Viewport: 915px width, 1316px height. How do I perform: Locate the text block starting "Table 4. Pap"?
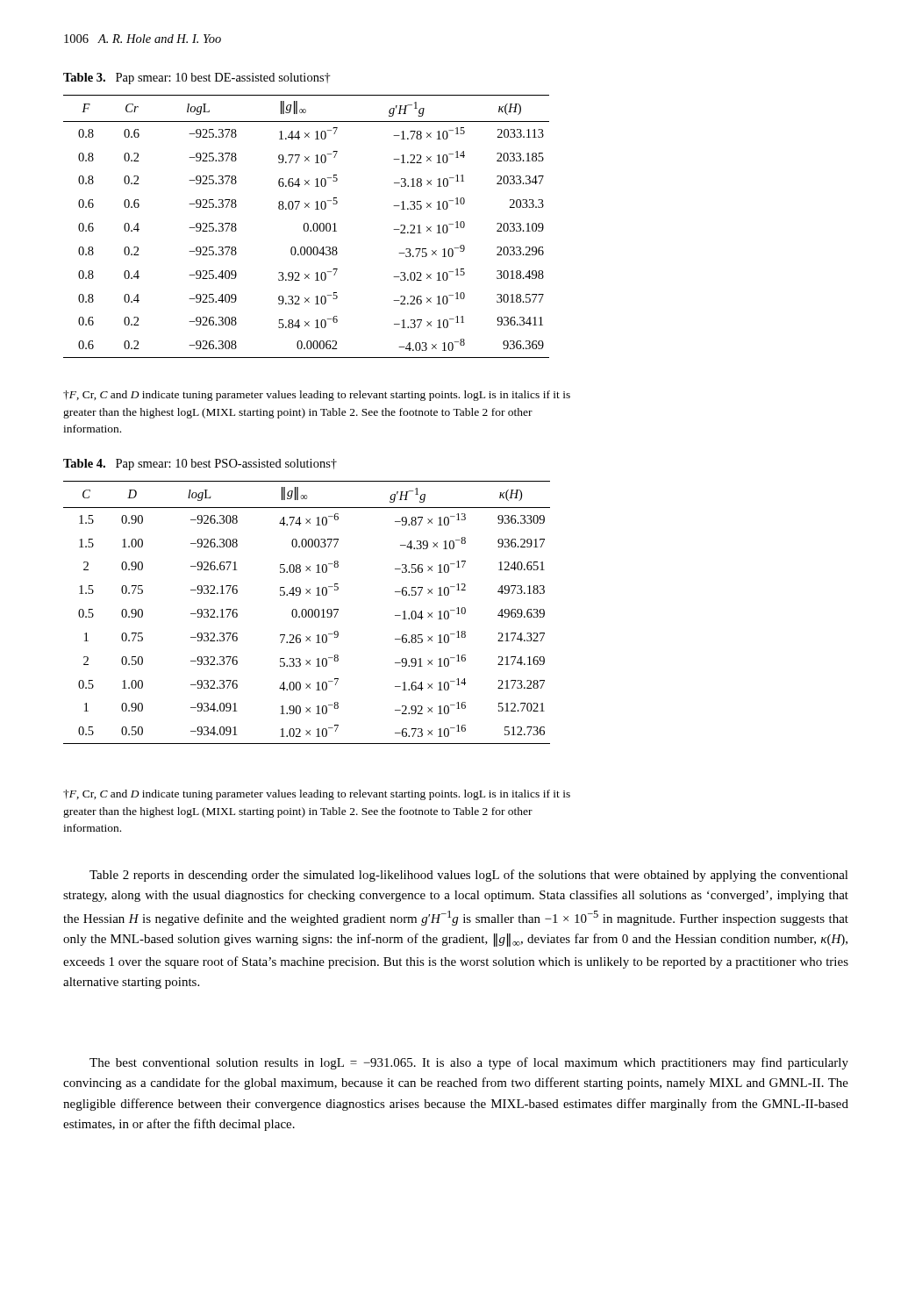(200, 463)
